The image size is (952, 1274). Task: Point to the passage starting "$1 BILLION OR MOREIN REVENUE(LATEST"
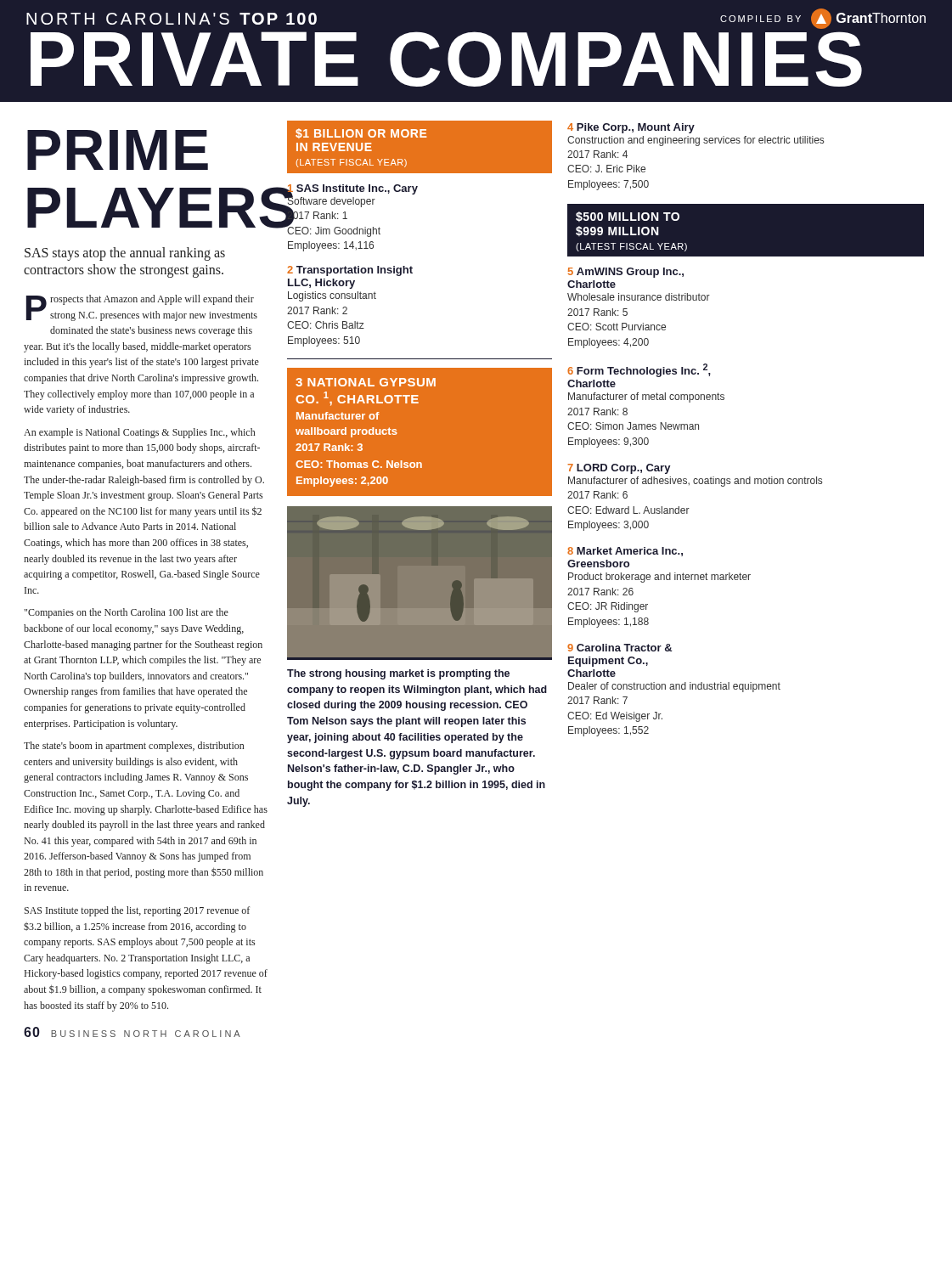point(361,147)
